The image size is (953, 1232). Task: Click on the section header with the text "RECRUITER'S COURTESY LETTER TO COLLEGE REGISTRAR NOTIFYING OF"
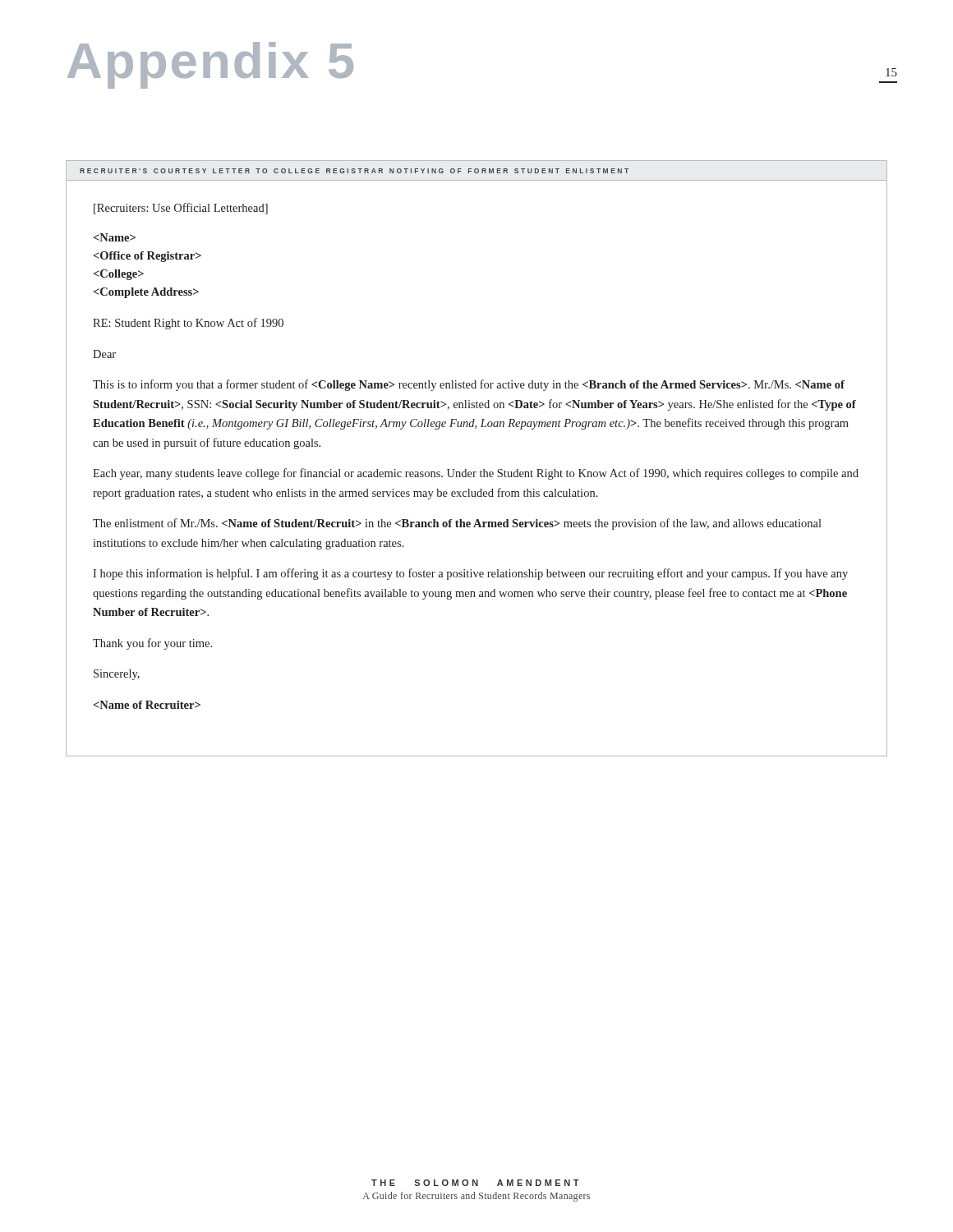pyautogui.click(x=355, y=171)
